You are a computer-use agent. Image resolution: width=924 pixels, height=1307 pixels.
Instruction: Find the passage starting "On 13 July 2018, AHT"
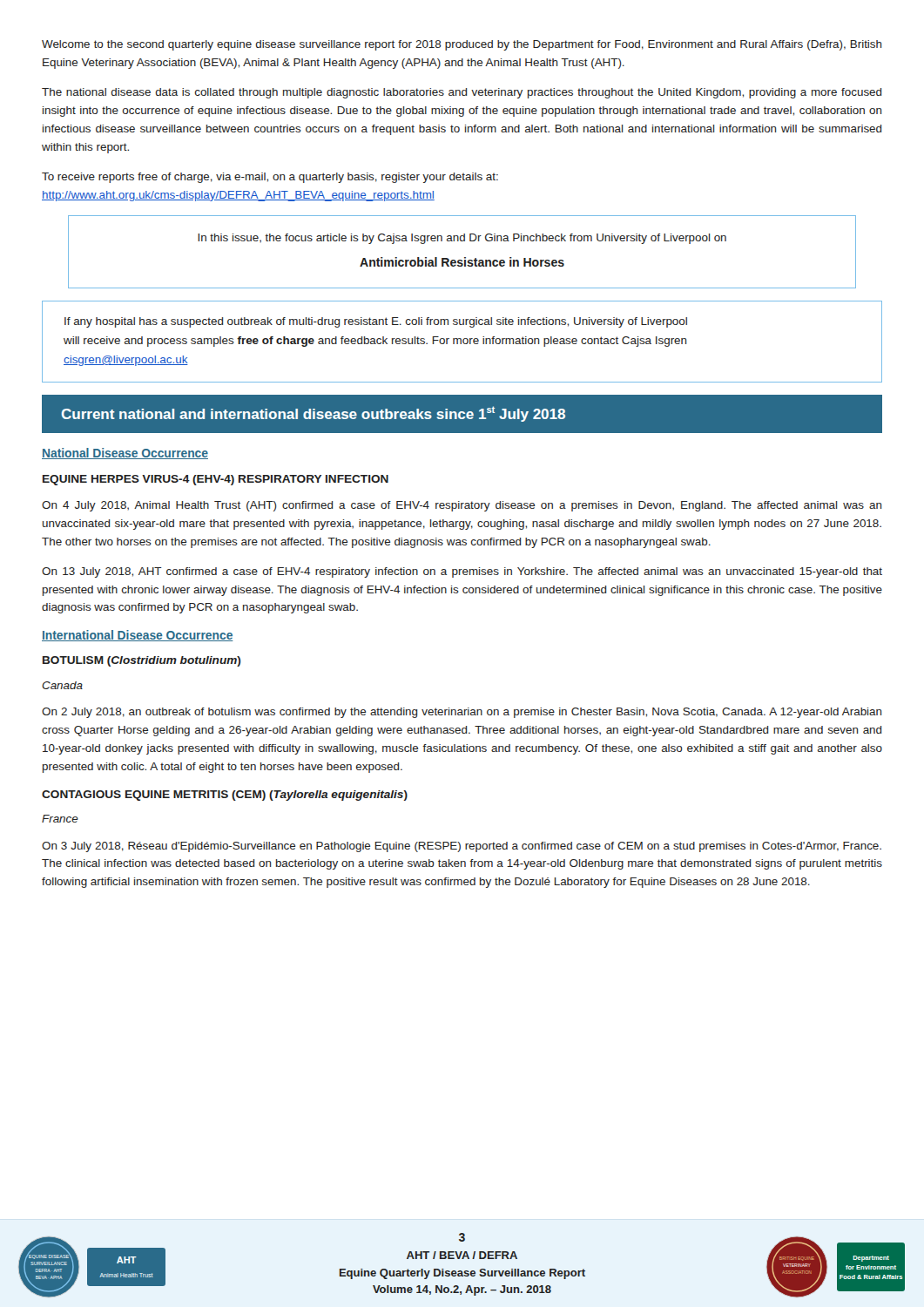462,590
